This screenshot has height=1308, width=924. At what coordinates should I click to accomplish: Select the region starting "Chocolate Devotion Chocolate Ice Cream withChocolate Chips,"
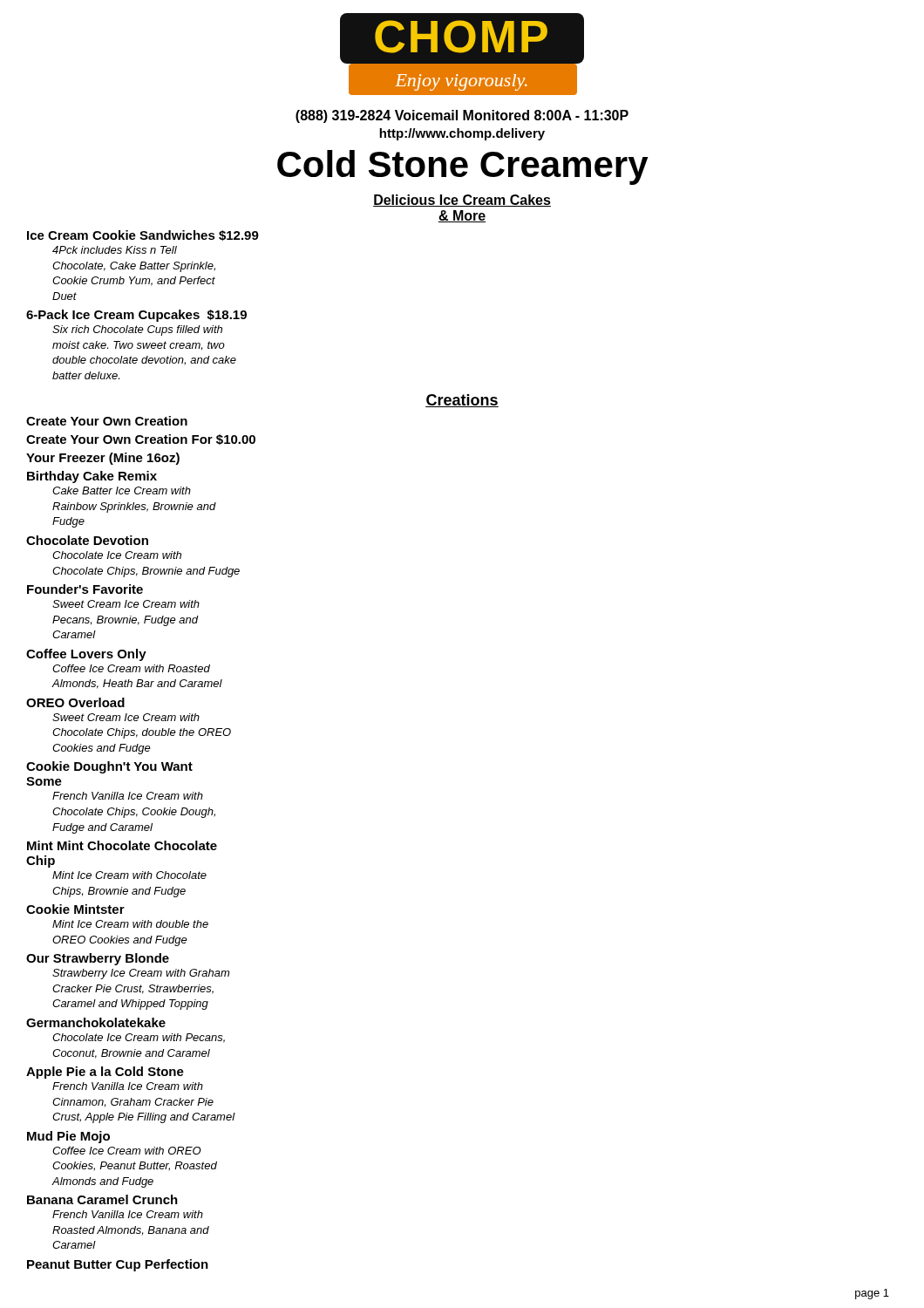click(x=87, y=540)
